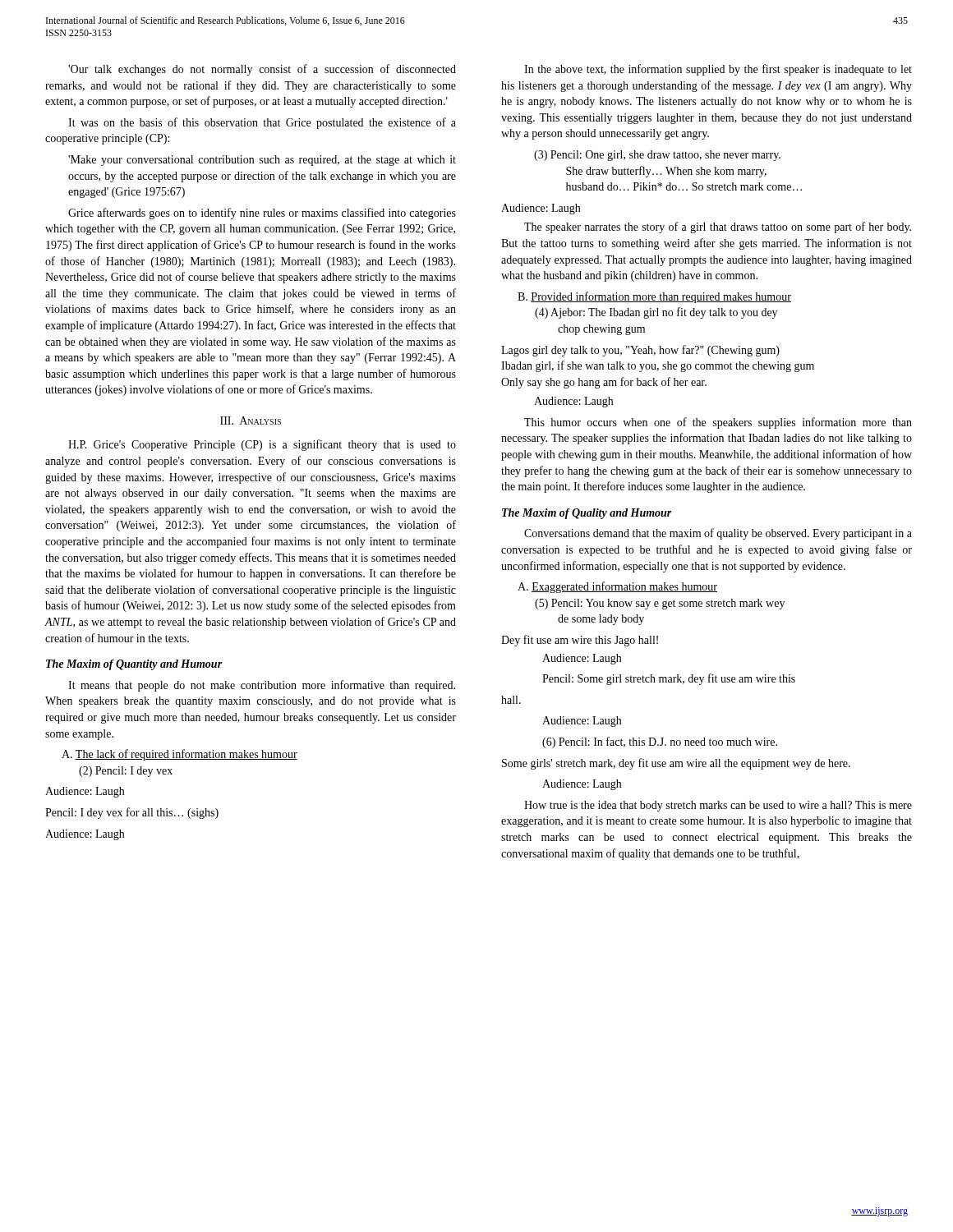Locate the list item that reads "(6) Pencil: In fact,"
Image resolution: width=953 pixels, height=1232 pixels.
pos(727,742)
